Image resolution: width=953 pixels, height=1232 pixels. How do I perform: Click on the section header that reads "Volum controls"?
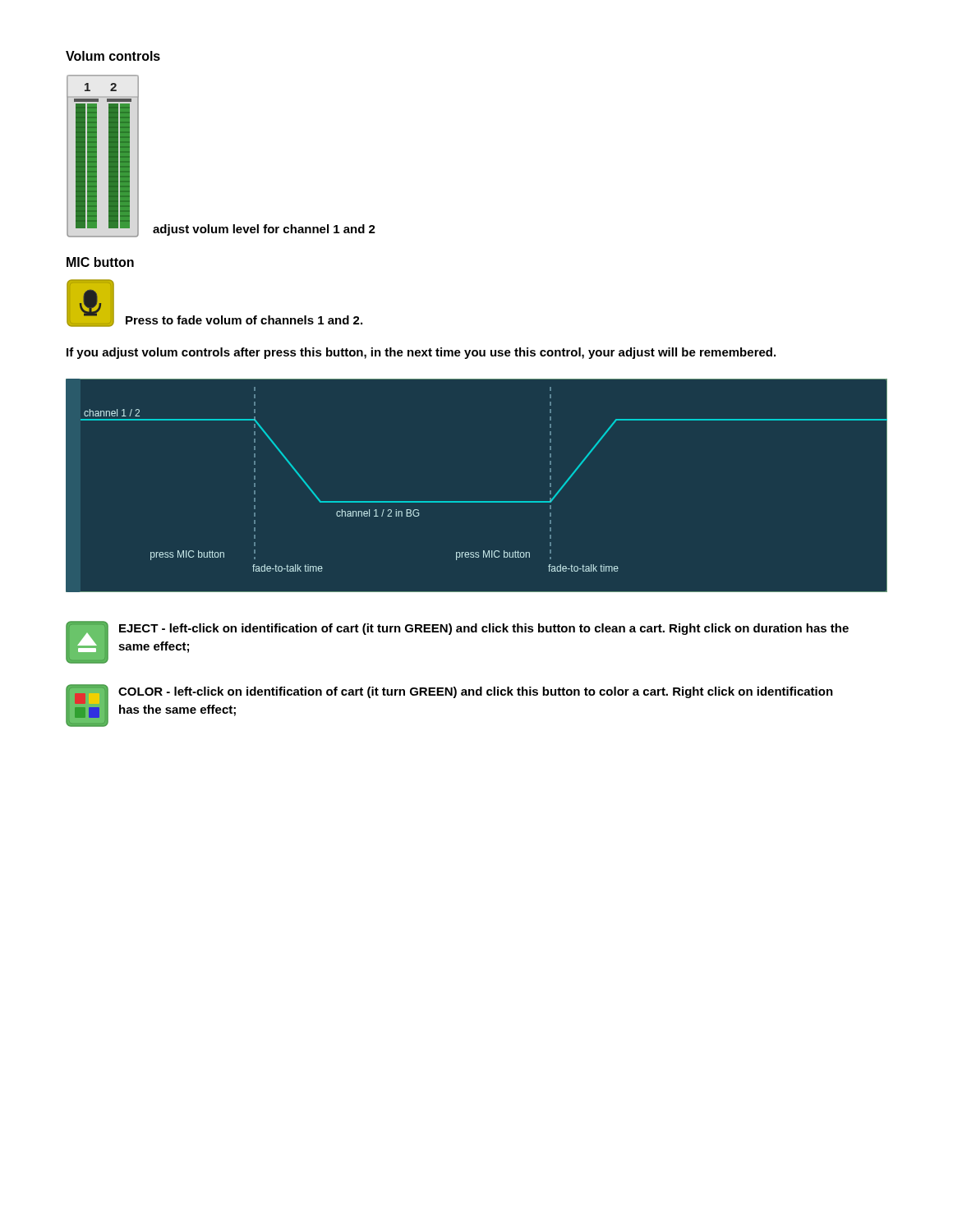pyautogui.click(x=113, y=56)
